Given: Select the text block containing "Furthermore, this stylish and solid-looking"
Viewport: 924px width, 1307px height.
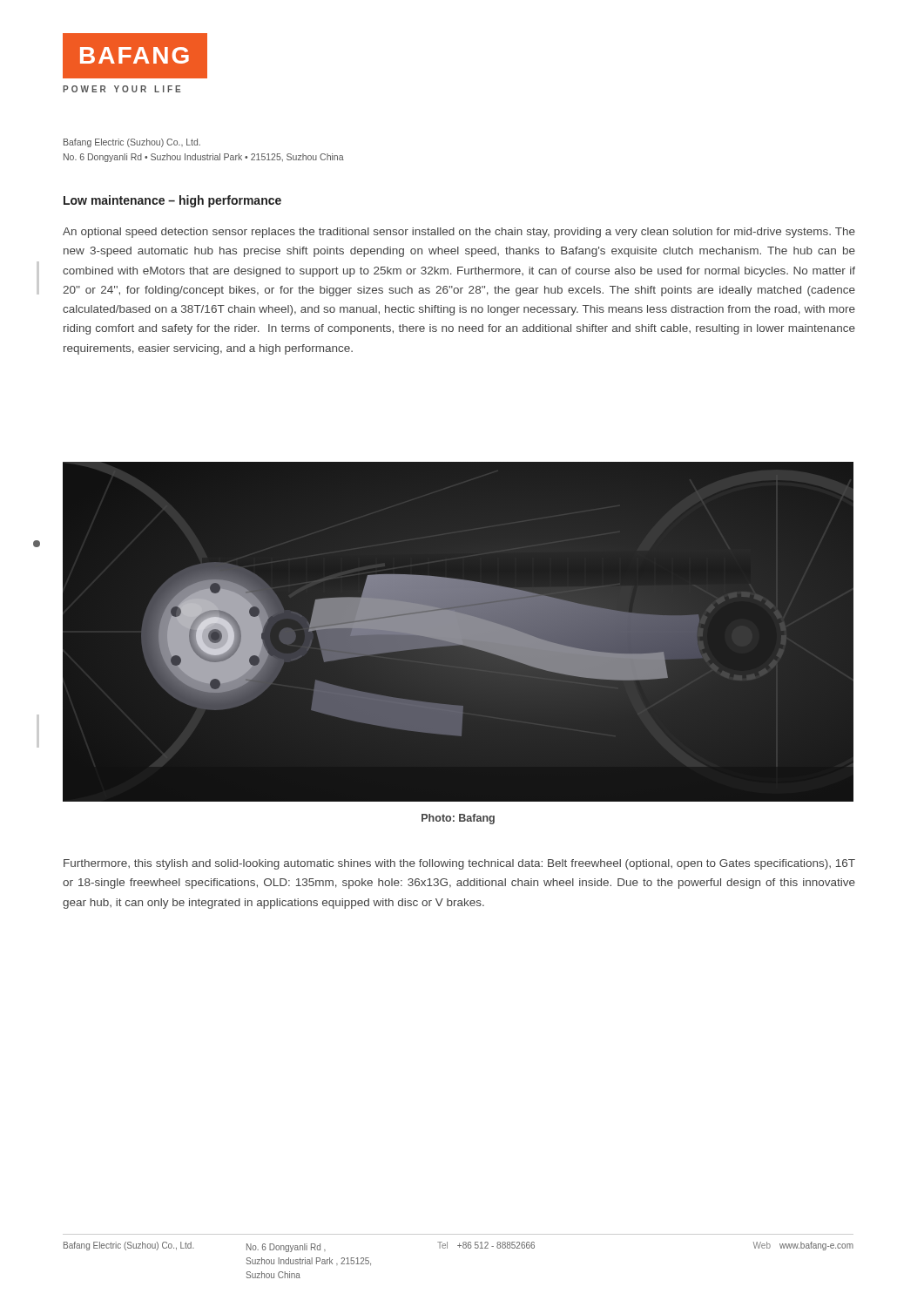Looking at the screenshot, I should 459,882.
